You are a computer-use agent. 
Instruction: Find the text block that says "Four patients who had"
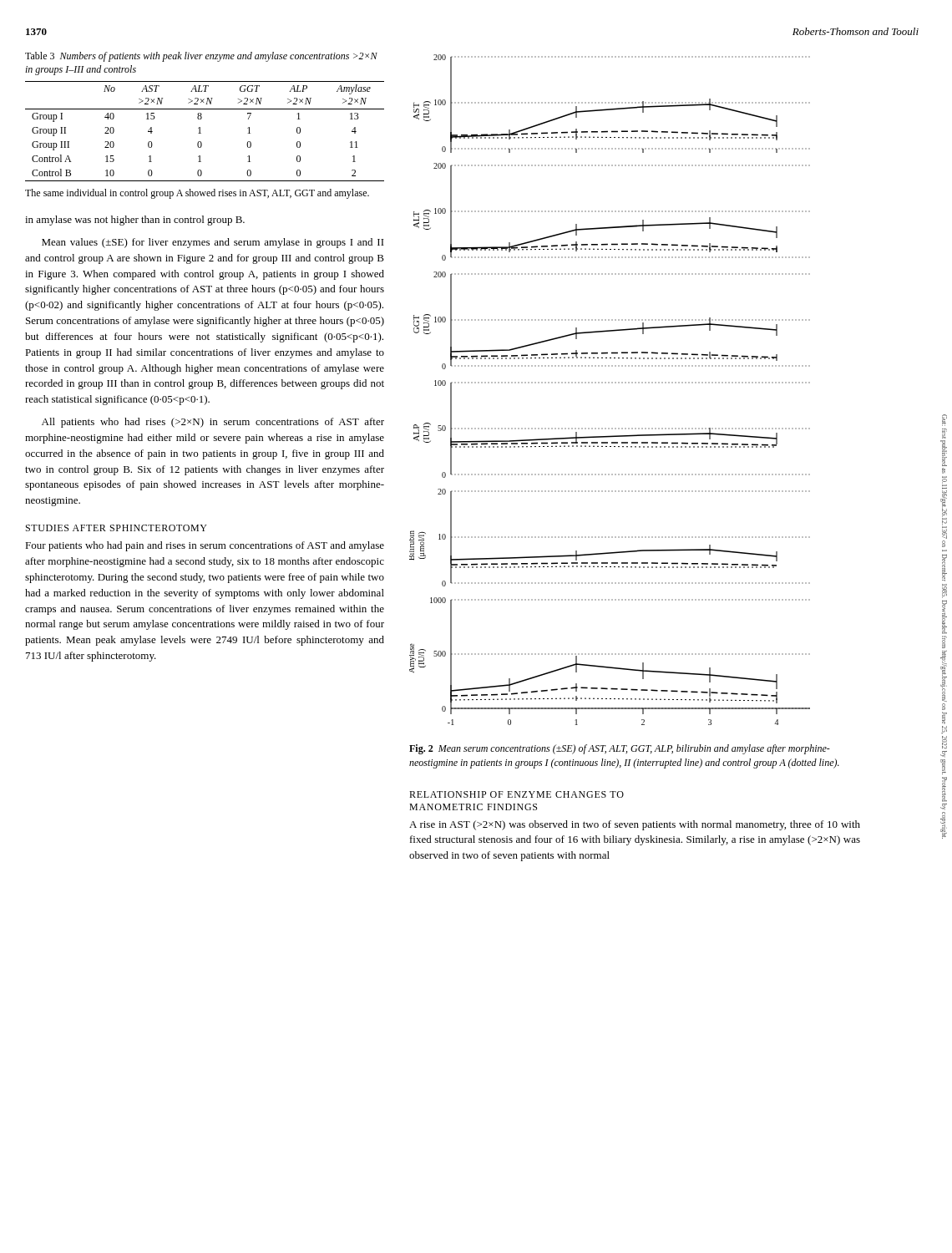pyautogui.click(x=205, y=600)
